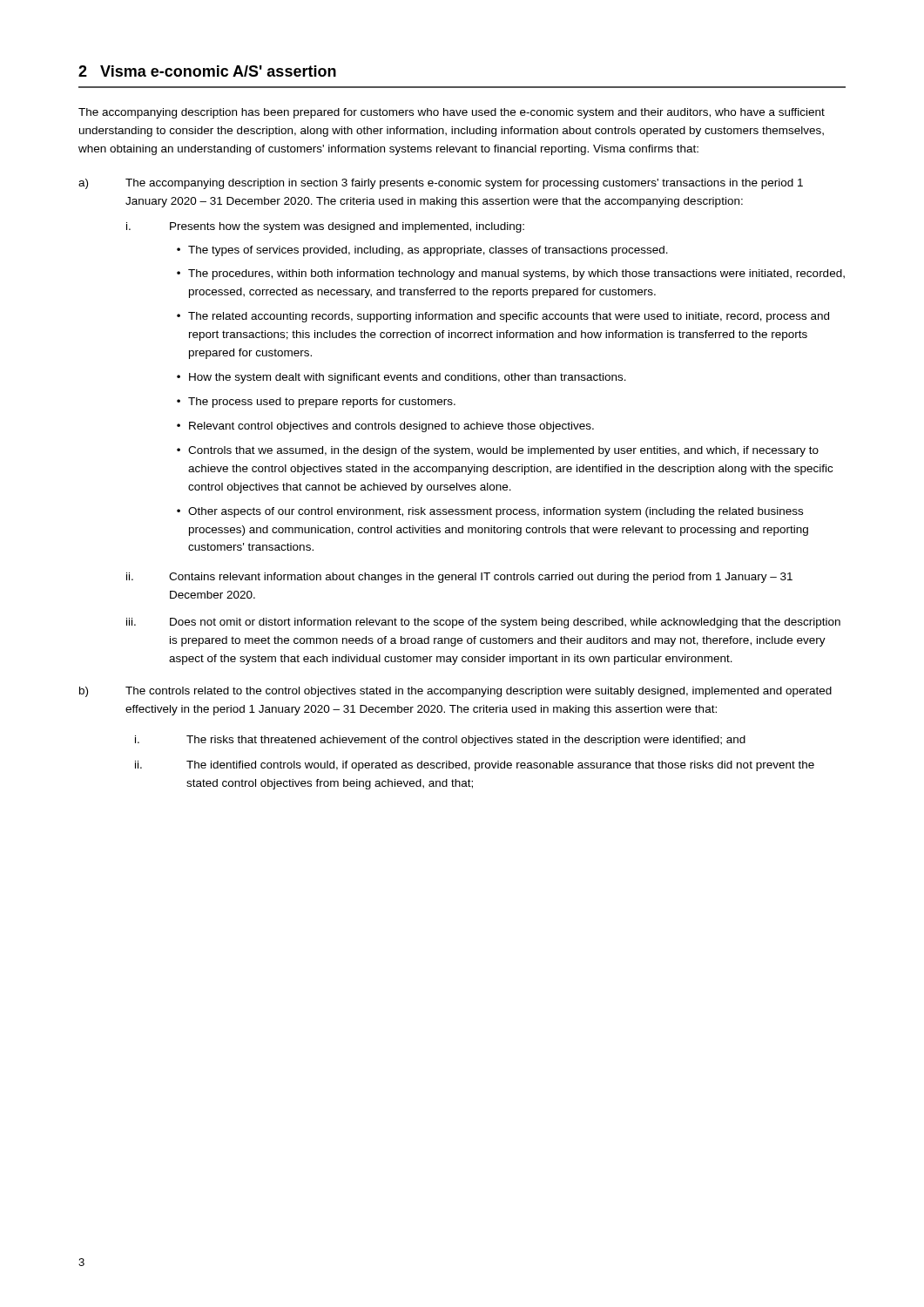Select the text block starting "• Relevant control objectives"

507,426
